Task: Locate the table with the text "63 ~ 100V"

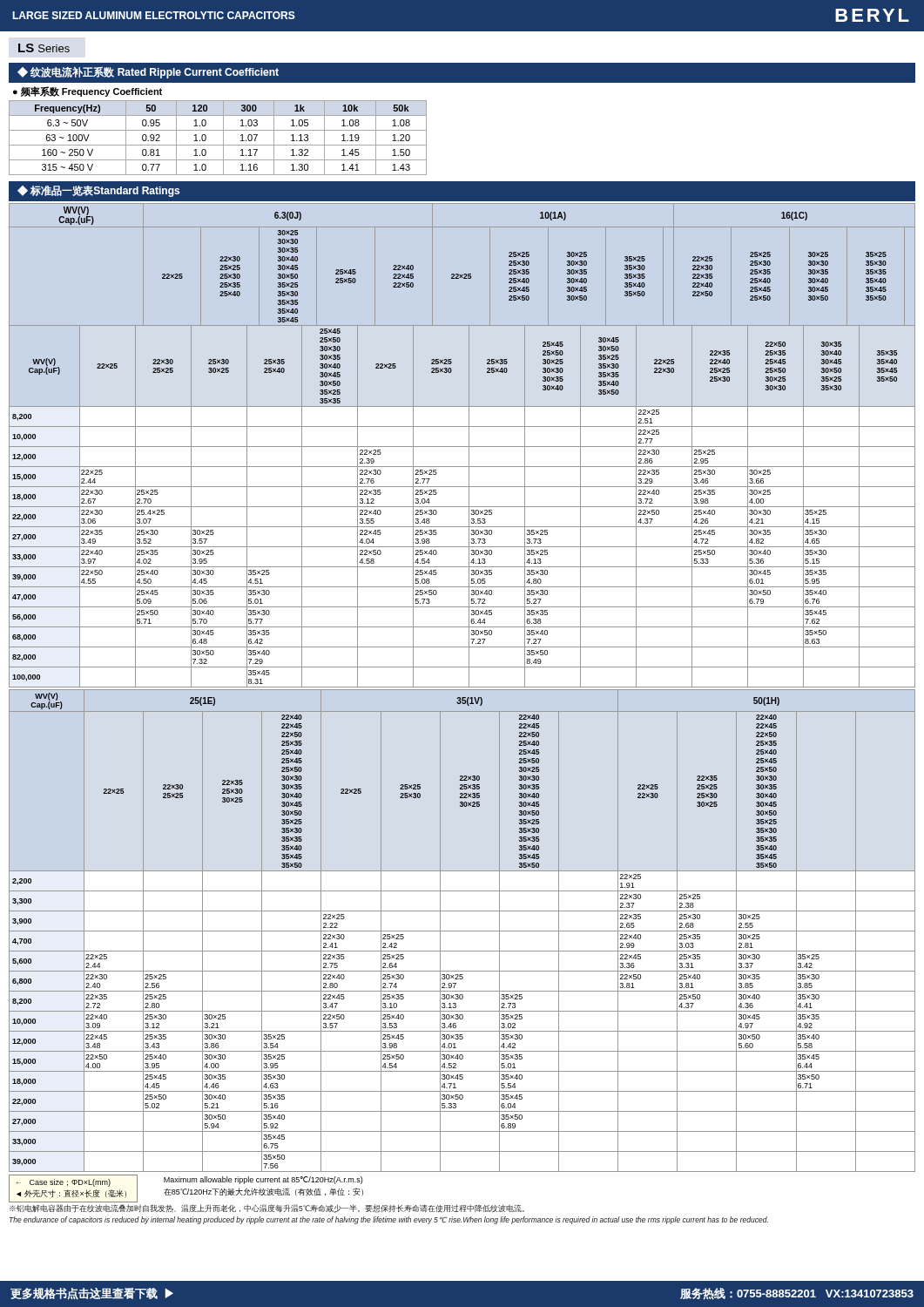Action: tap(462, 138)
